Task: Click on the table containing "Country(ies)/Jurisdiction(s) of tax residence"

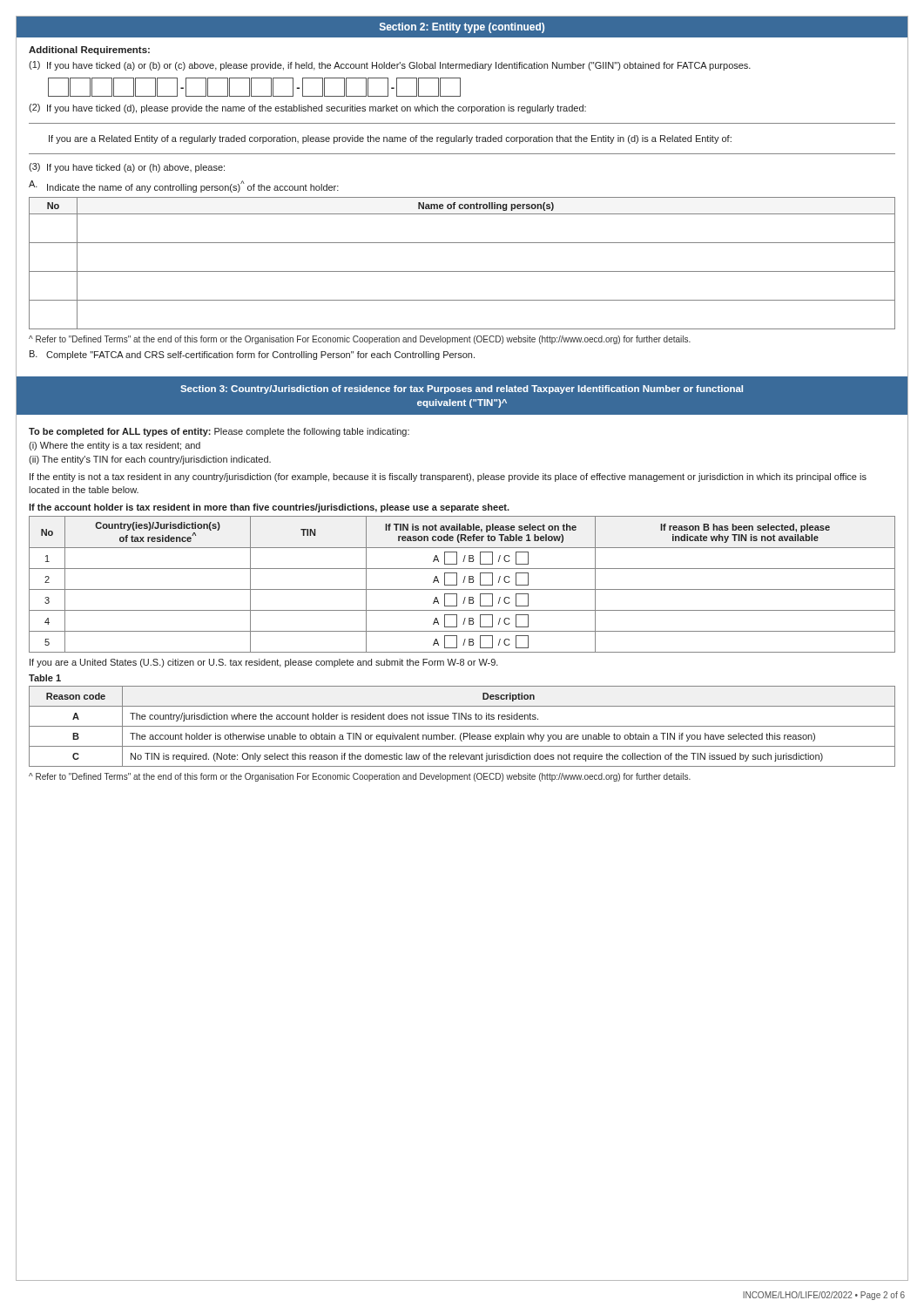Action: tap(462, 584)
